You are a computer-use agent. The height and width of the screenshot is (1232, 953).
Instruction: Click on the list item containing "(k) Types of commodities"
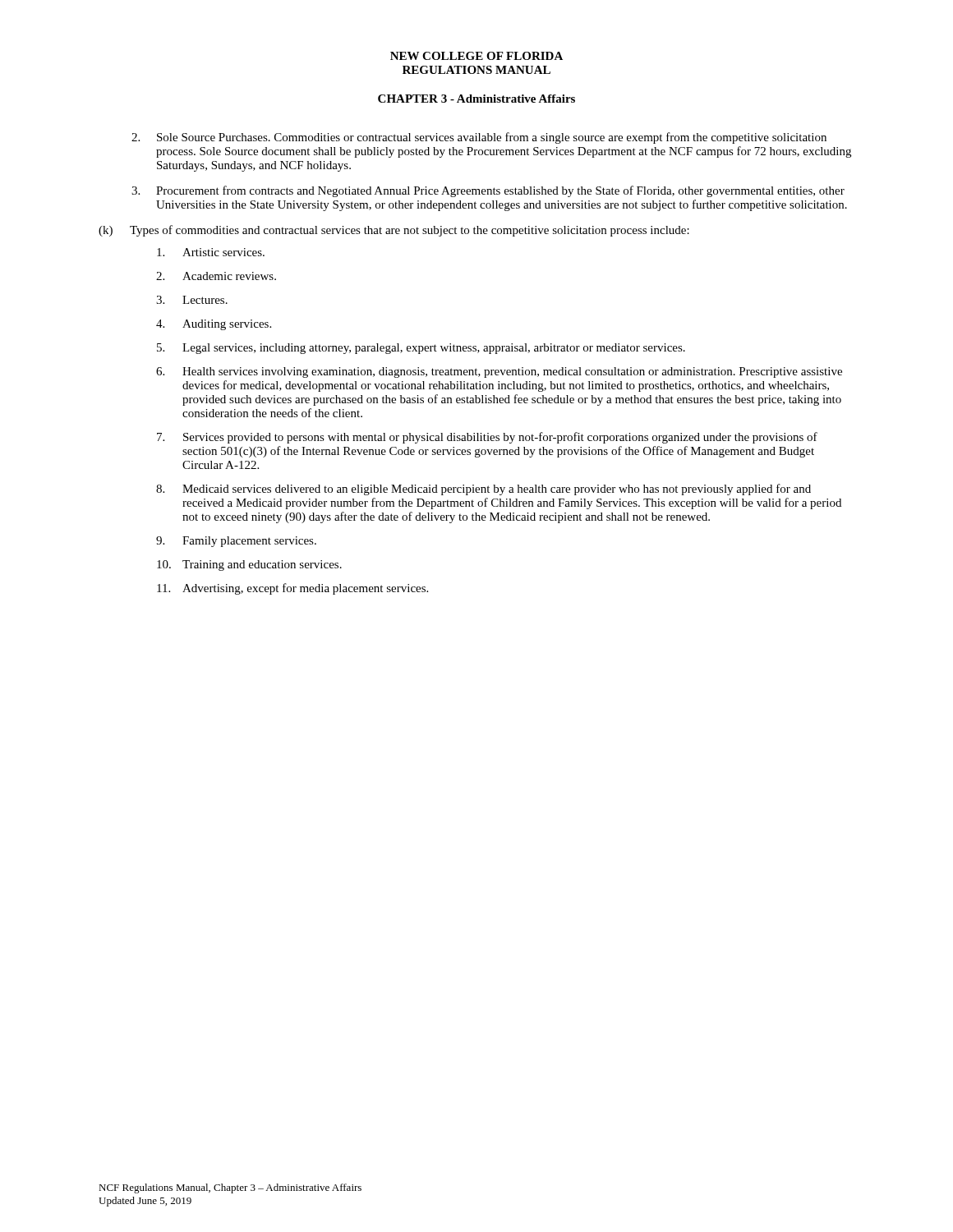(x=476, y=230)
